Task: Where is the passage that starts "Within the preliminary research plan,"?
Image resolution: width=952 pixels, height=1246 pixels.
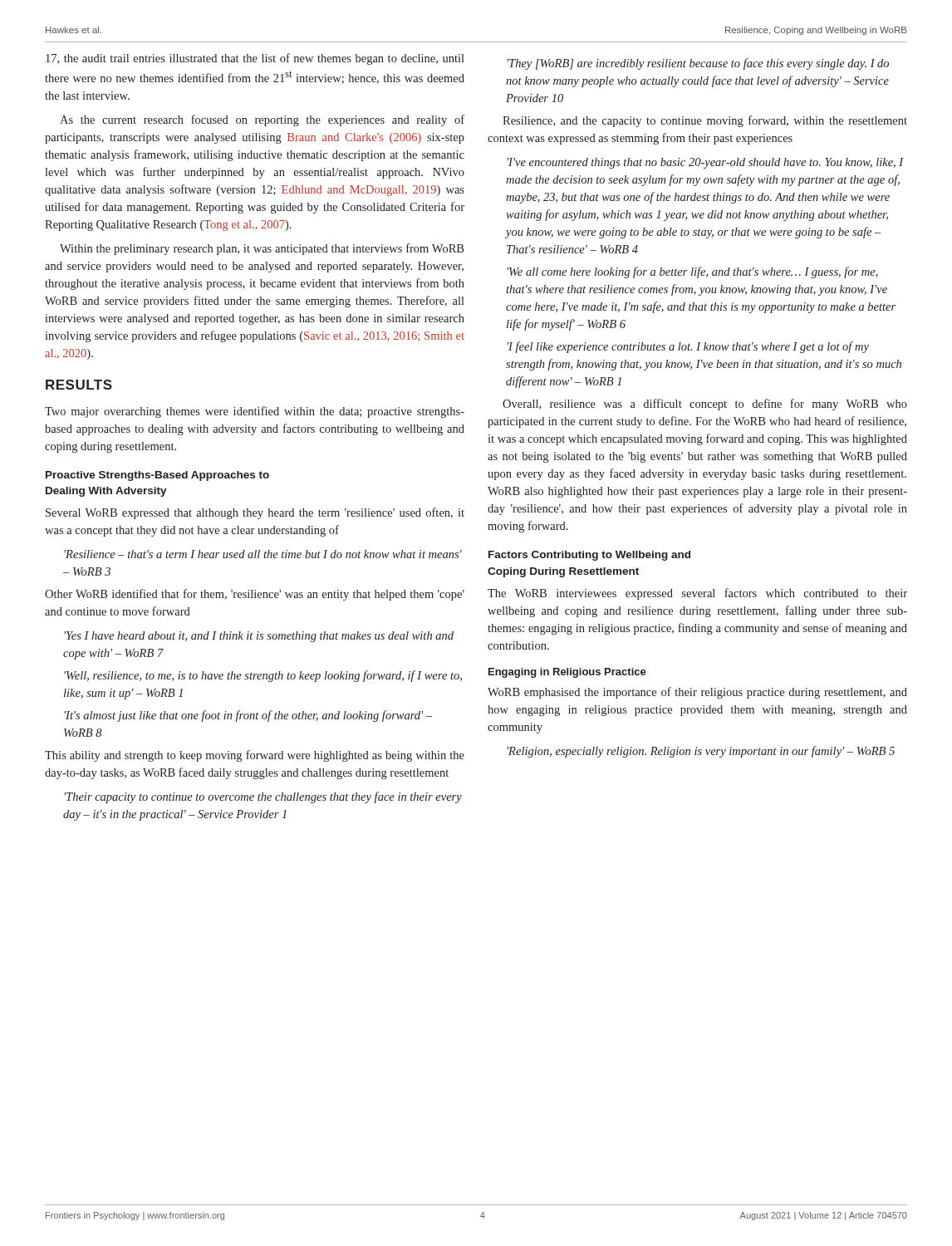Action: click(255, 301)
